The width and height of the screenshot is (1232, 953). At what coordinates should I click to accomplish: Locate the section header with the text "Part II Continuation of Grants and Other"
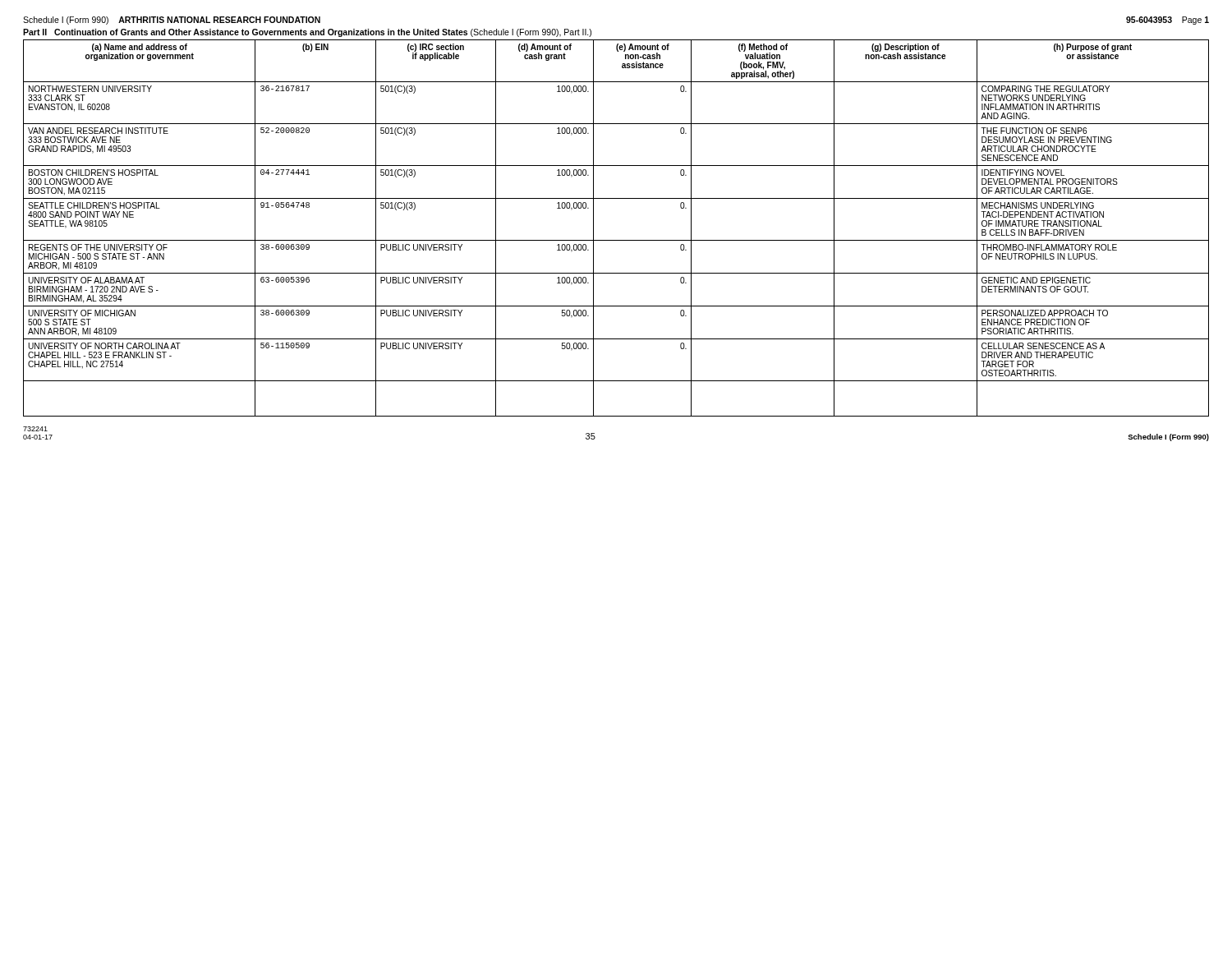(308, 32)
